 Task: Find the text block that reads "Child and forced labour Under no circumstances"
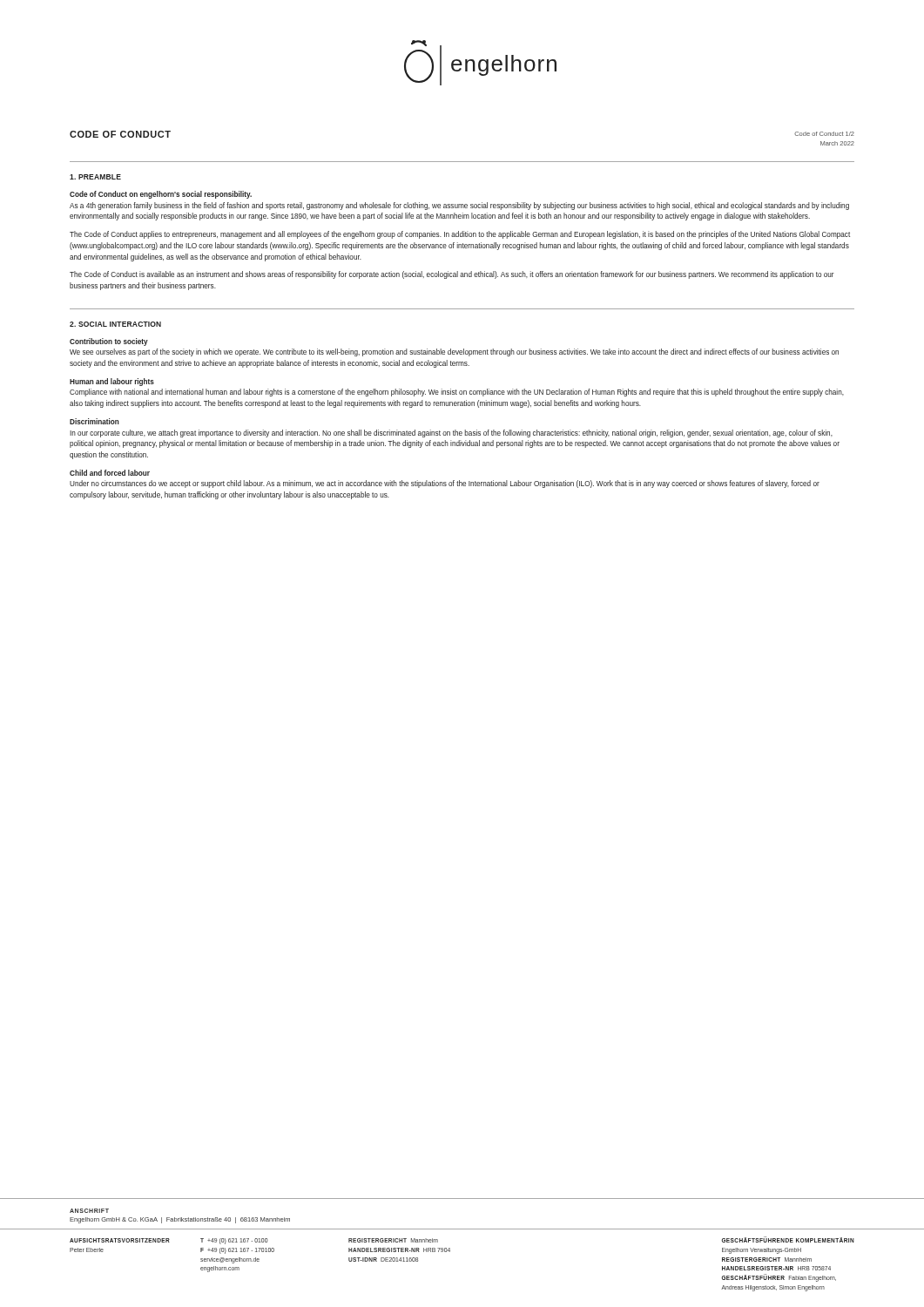click(444, 484)
